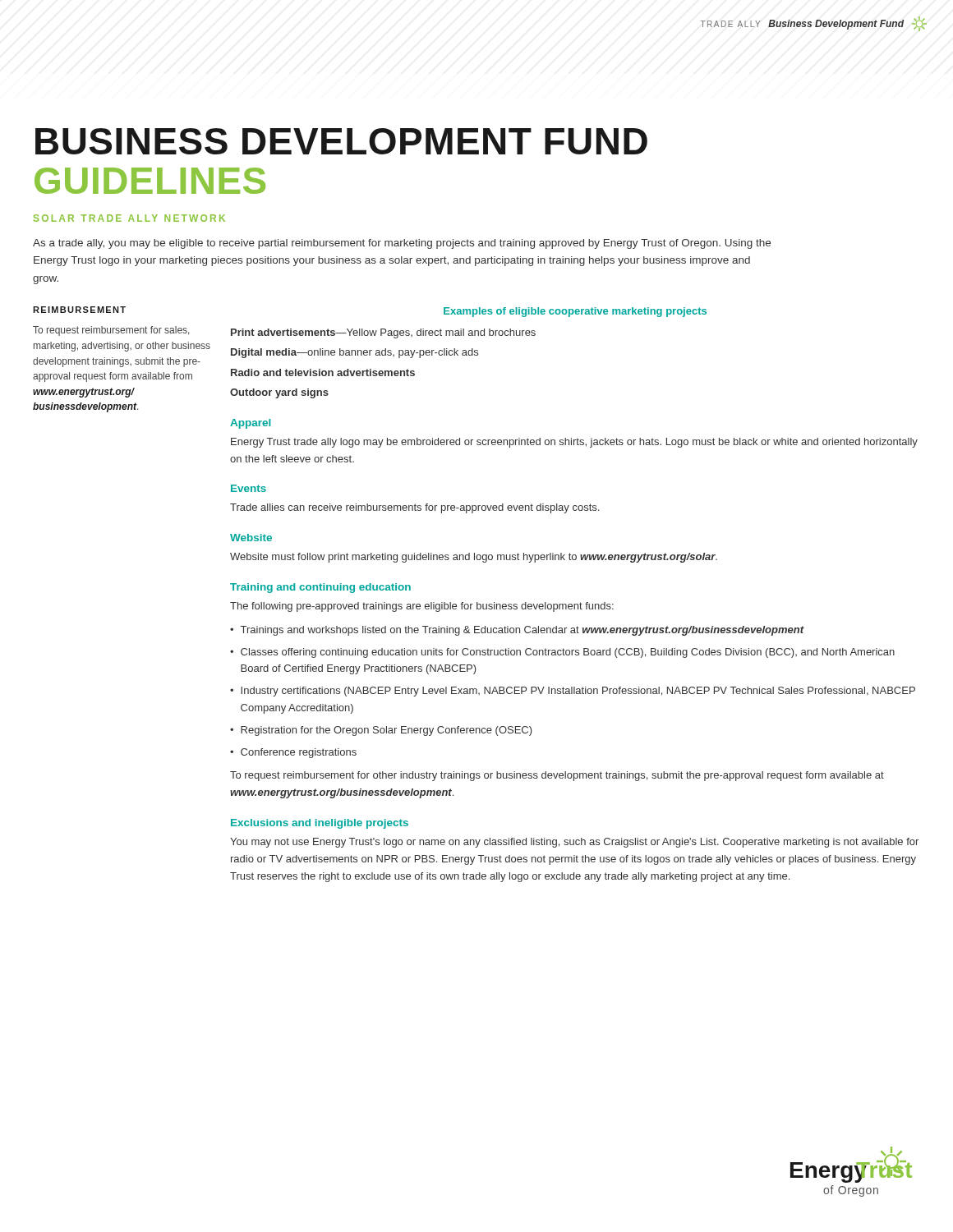This screenshot has height=1232, width=953.
Task: Point to the block beginning "To request reimbursement for sales,"
Action: click(122, 369)
